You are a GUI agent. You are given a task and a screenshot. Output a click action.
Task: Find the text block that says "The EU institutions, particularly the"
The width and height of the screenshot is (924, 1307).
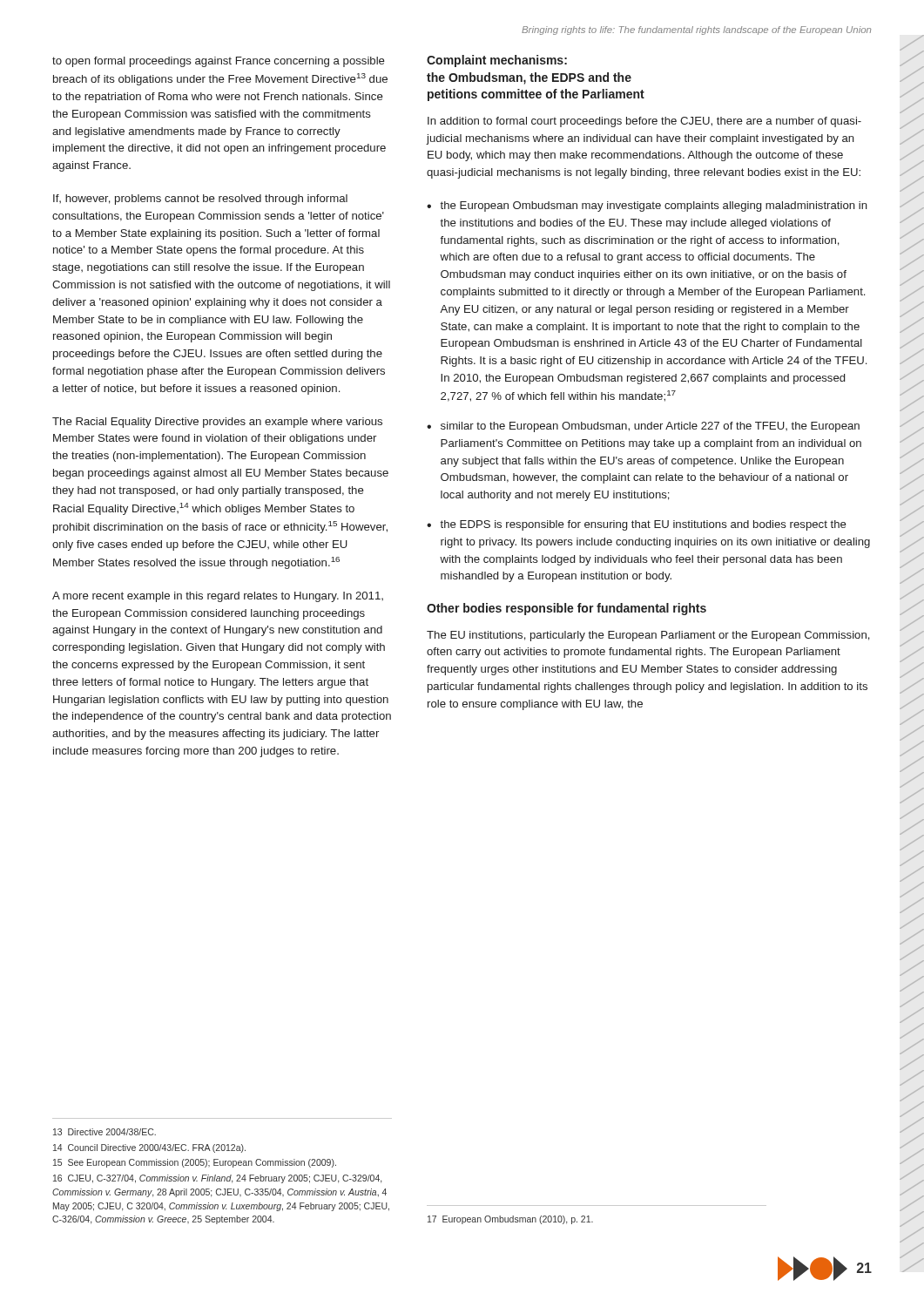click(x=649, y=669)
